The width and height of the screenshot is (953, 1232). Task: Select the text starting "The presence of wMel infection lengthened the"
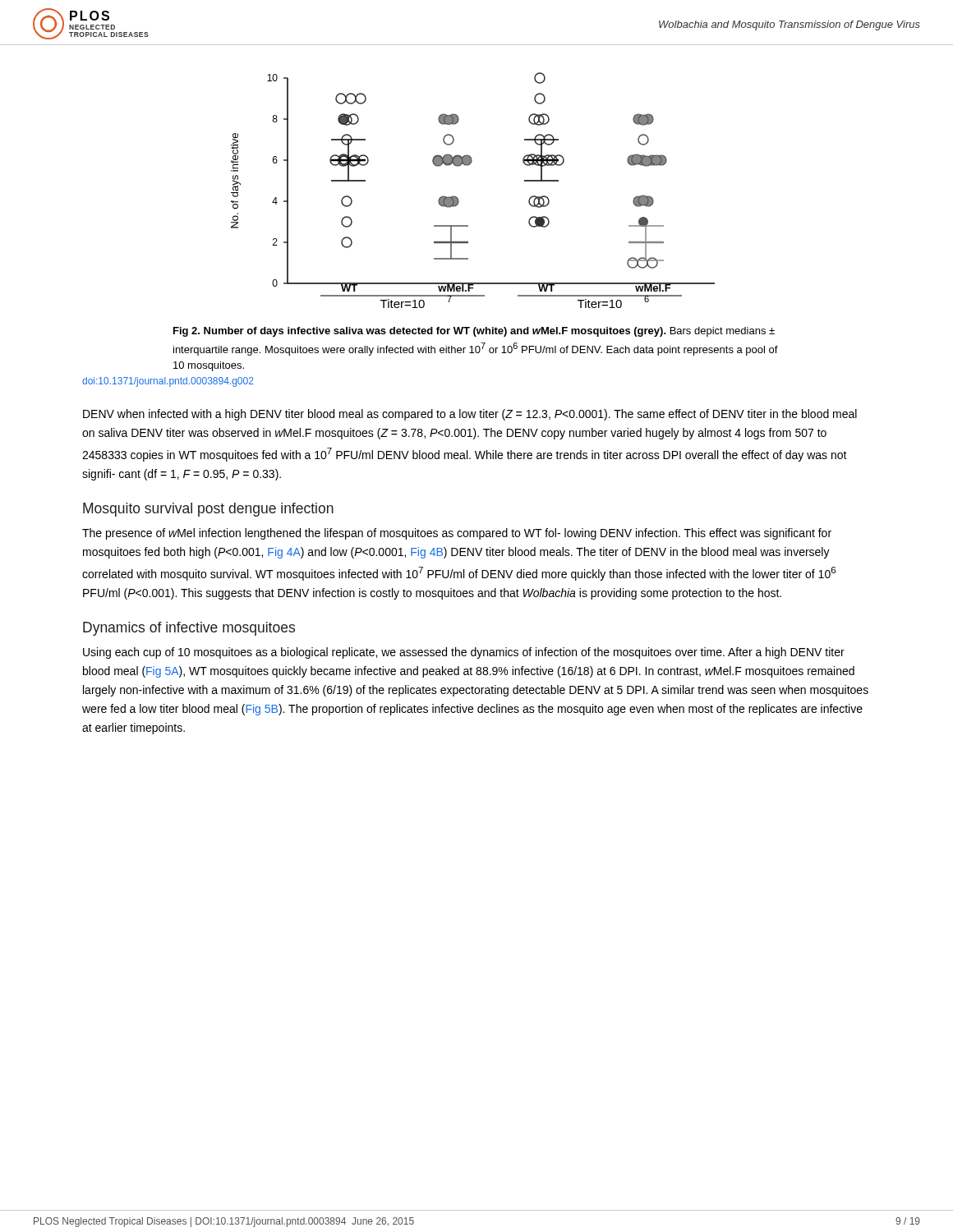459,563
